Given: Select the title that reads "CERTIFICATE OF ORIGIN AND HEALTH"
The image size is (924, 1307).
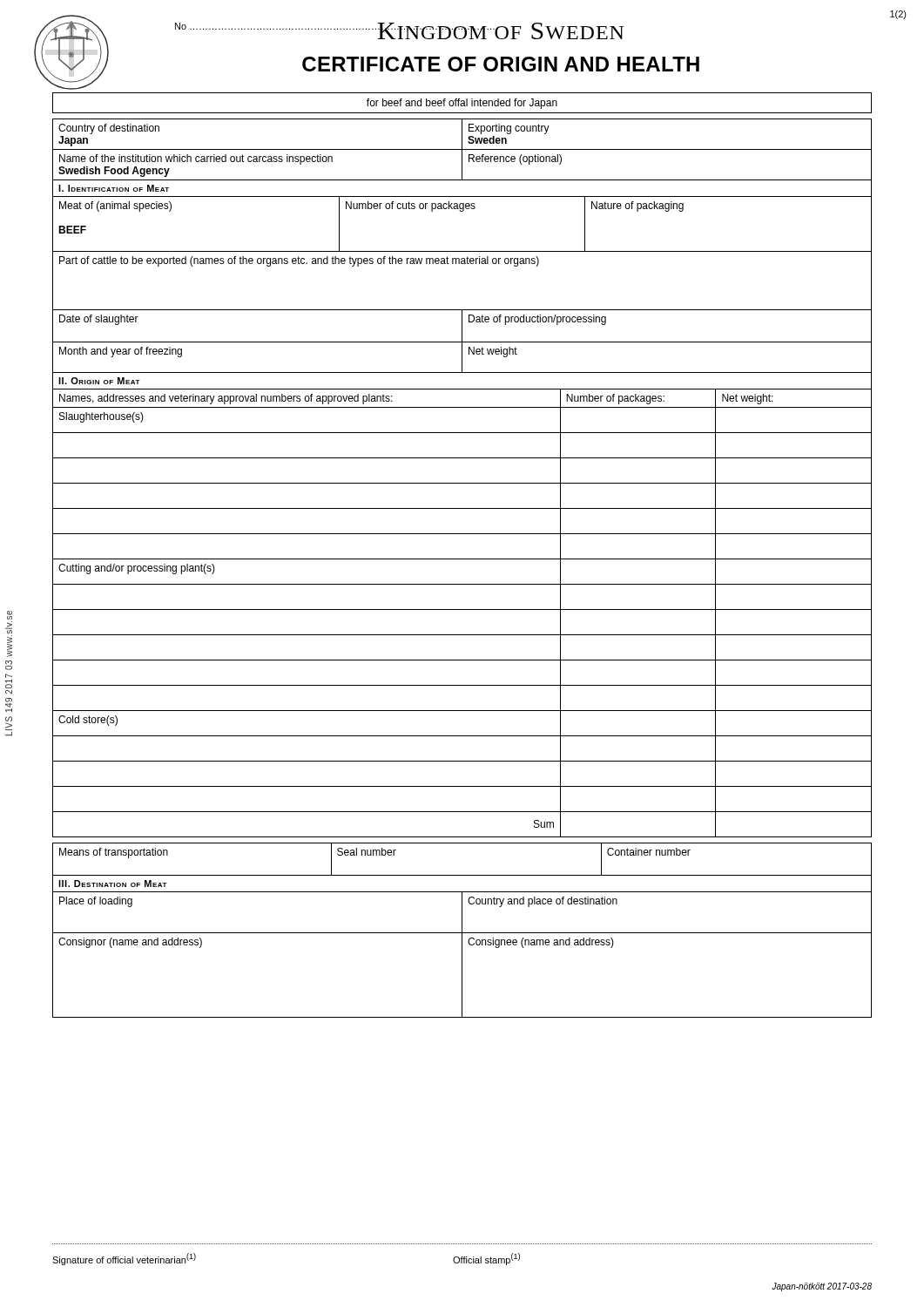Looking at the screenshot, I should coord(501,64).
